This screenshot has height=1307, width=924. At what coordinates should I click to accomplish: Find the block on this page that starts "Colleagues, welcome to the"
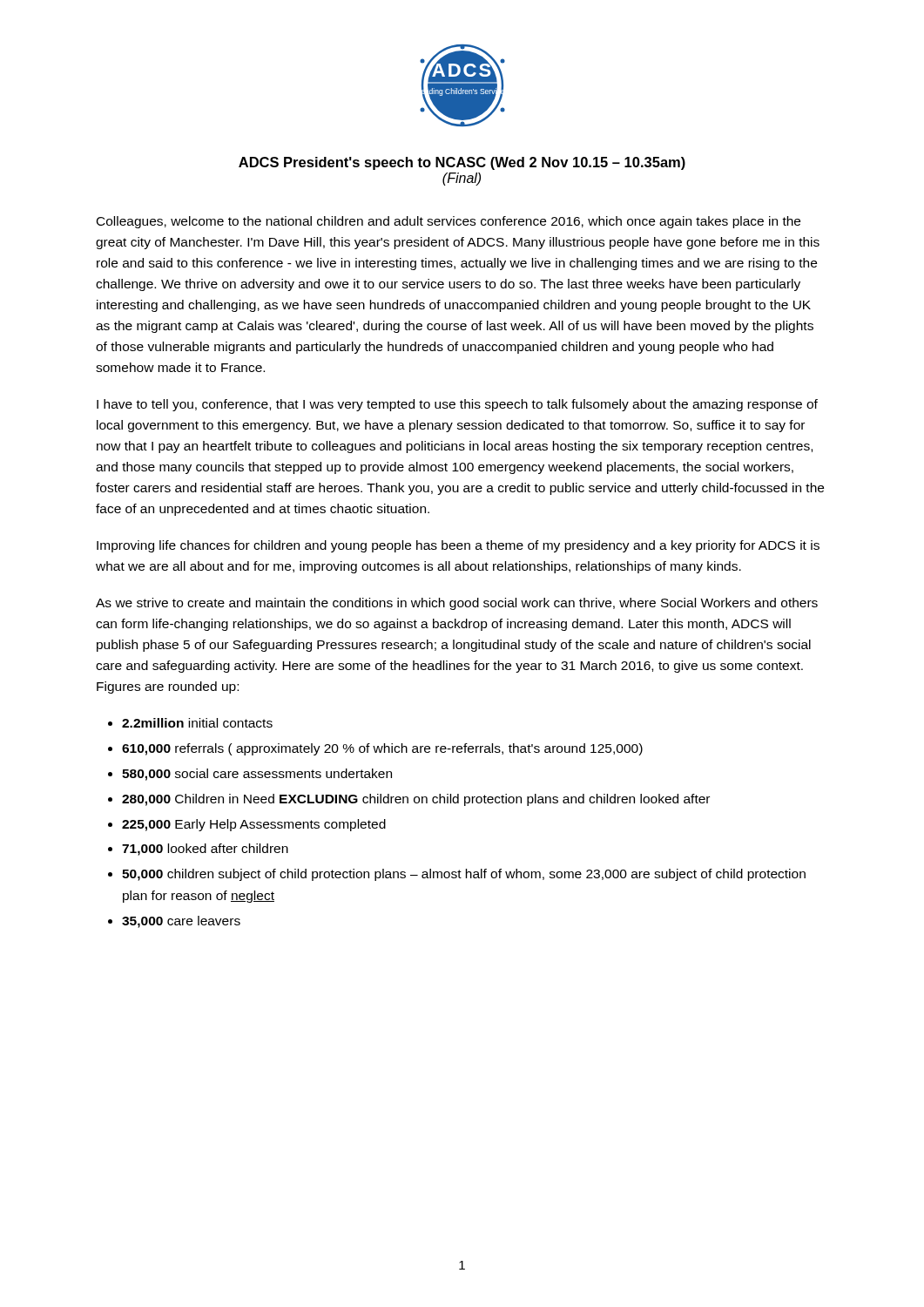coord(458,294)
